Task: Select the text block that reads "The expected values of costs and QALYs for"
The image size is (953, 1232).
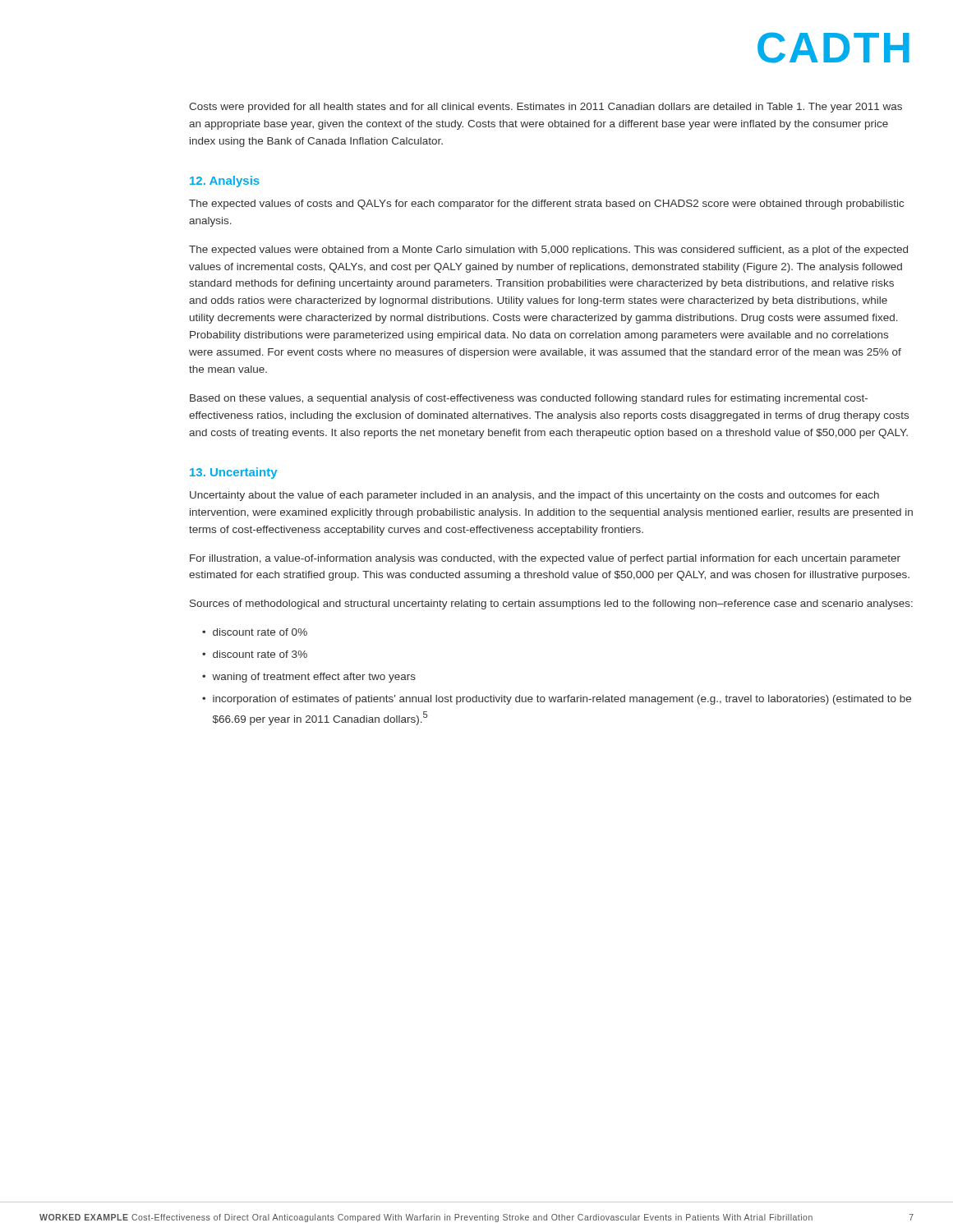Action: pyautogui.click(x=547, y=212)
